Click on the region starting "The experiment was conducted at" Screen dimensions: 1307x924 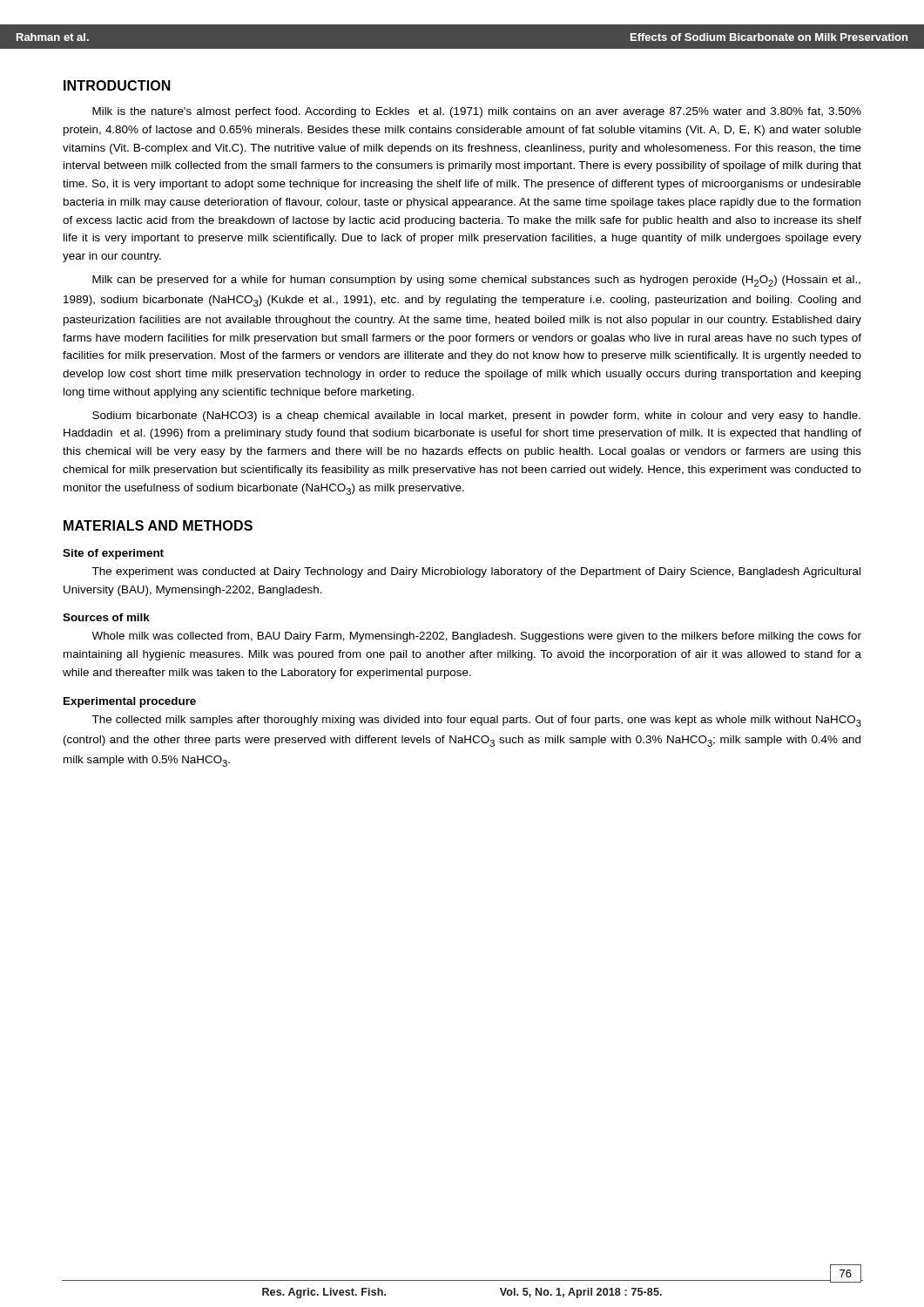(462, 580)
